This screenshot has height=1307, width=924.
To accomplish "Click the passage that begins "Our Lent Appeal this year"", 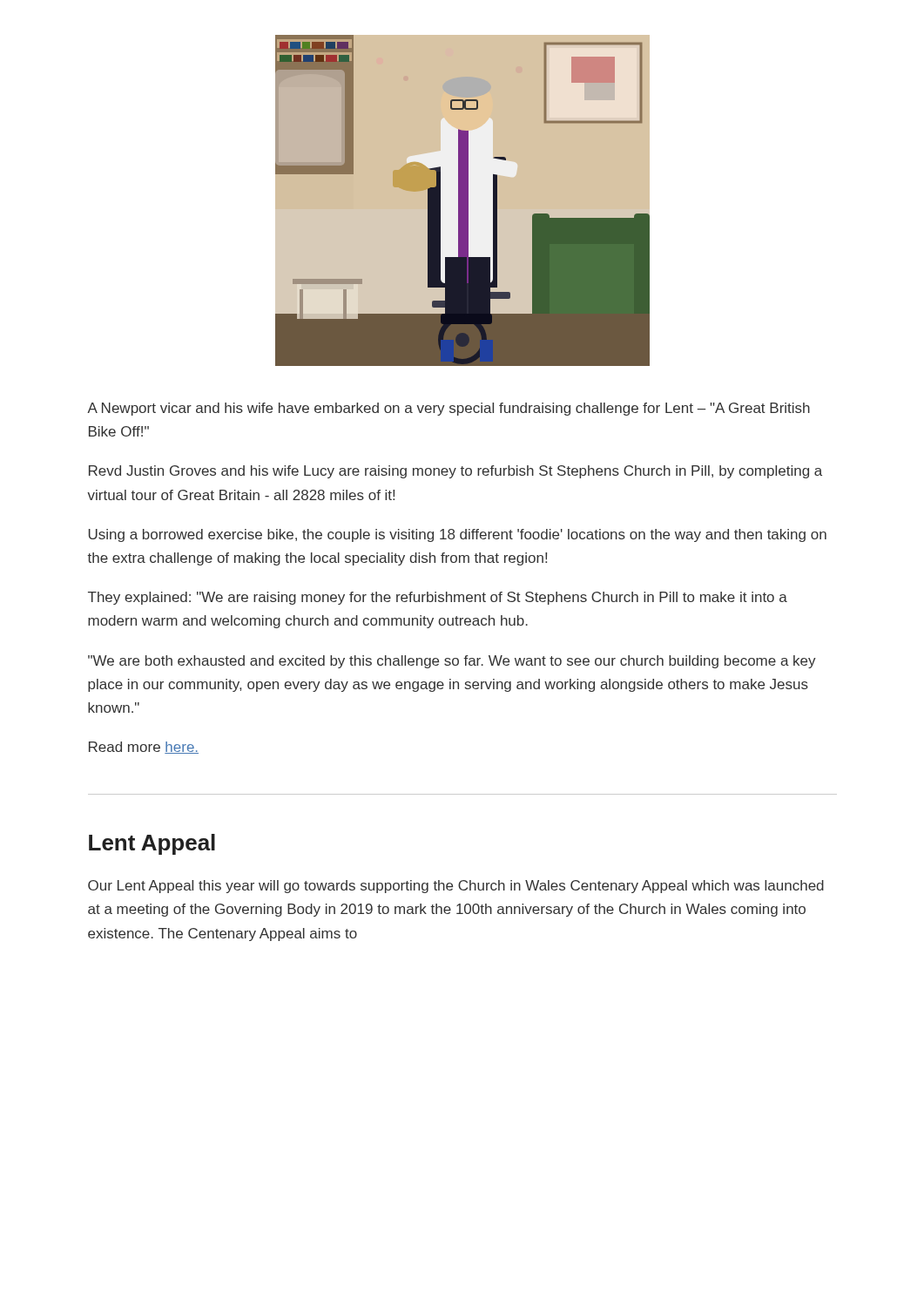I will 456,910.
